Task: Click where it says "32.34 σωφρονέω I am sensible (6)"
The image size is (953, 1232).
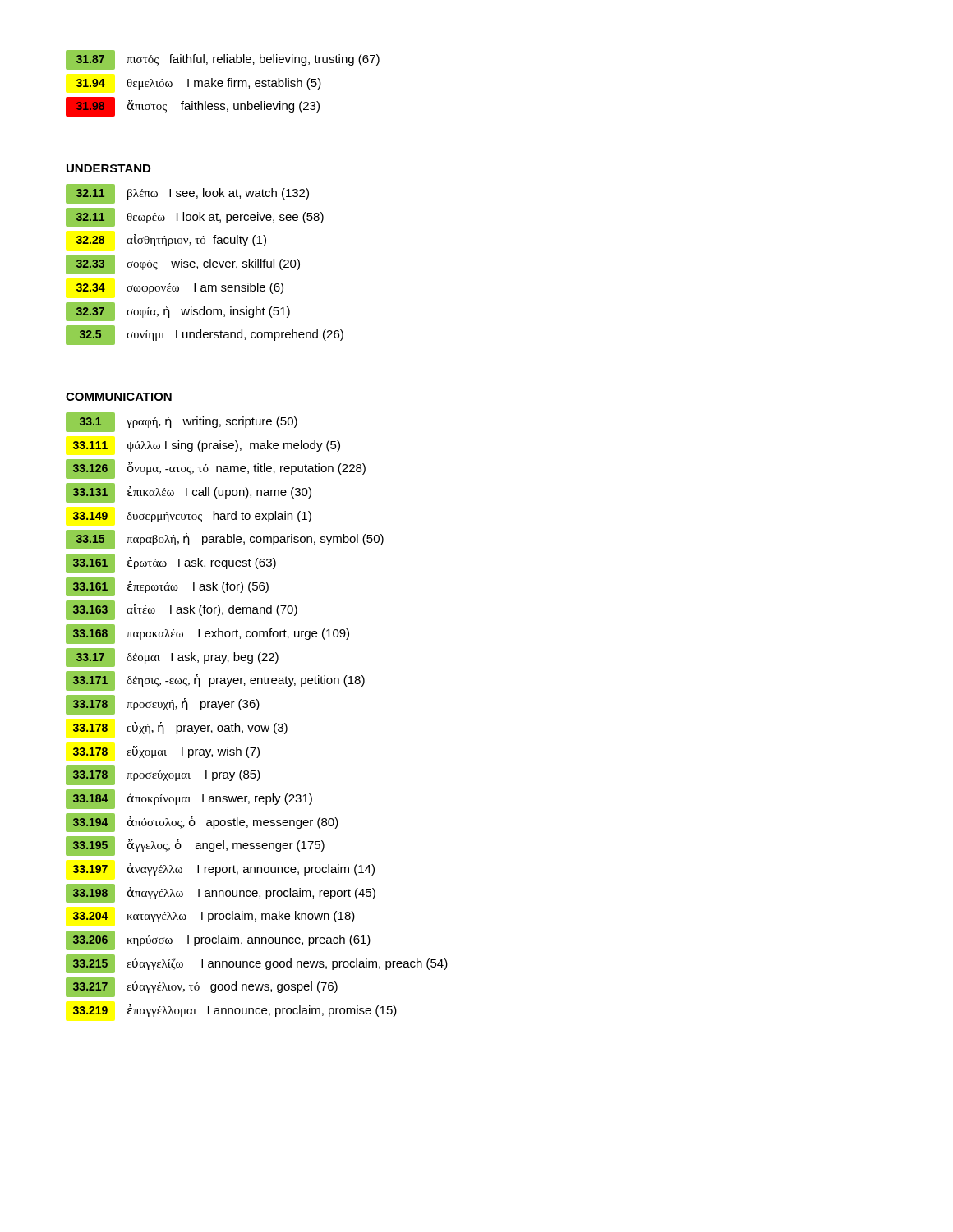Action: pos(175,288)
